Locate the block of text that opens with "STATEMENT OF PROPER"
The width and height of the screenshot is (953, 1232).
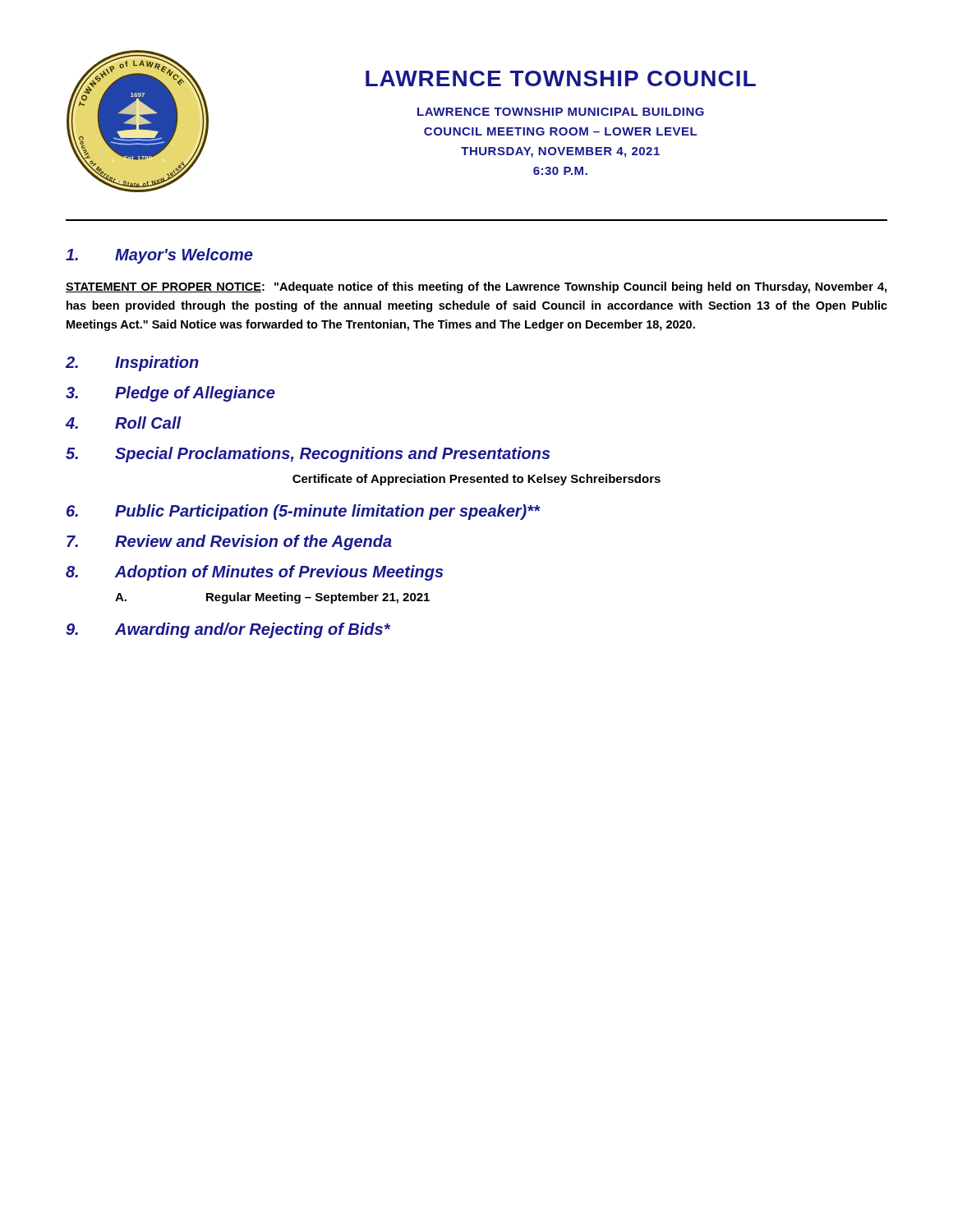476,306
